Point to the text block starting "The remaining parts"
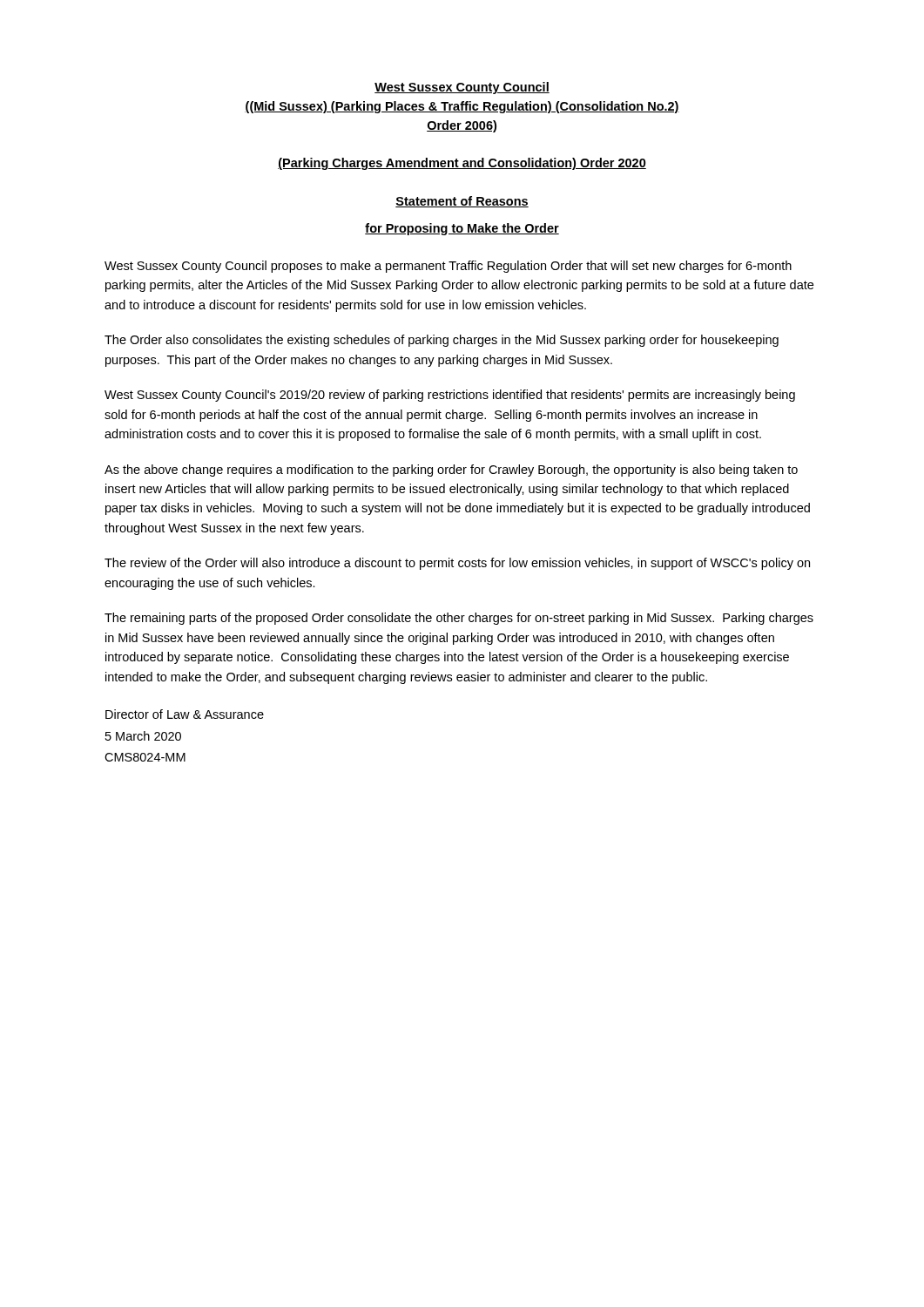 (459, 647)
